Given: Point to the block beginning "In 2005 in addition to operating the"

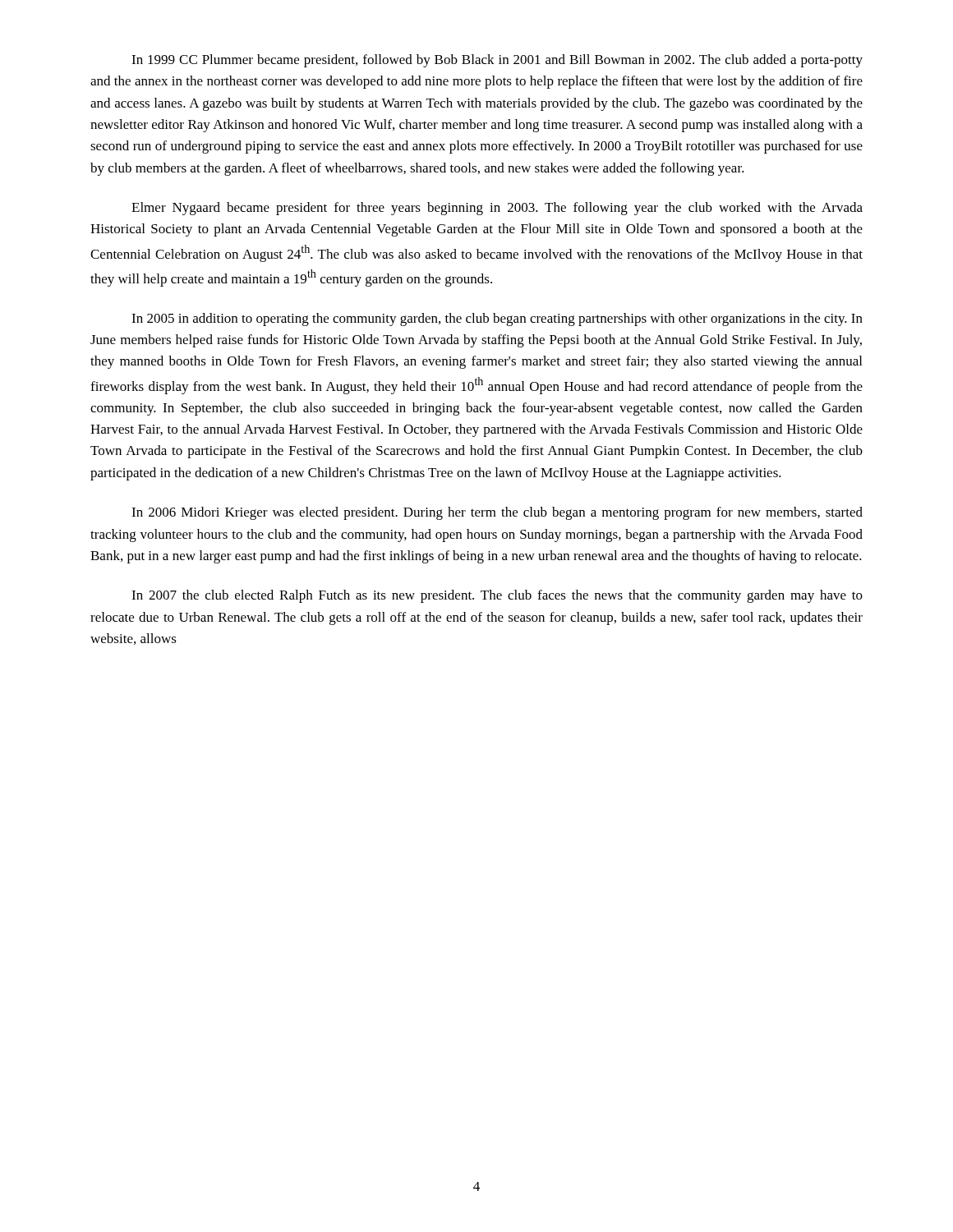Looking at the screenshot, I should click(x=476, y=396).
